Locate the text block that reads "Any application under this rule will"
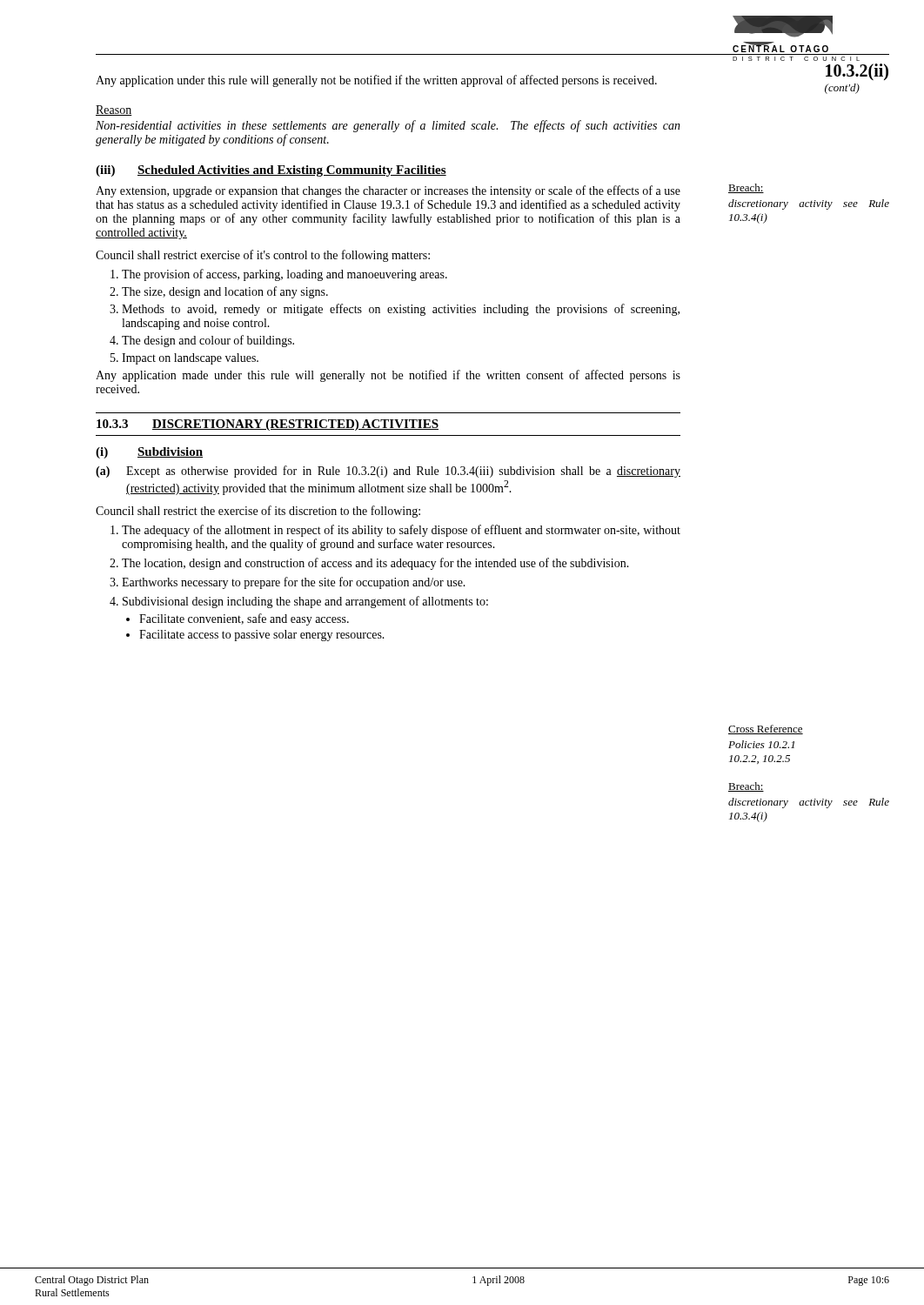Image resolution: width=924 pixels, height=1305 pixels. coord(388,81)
